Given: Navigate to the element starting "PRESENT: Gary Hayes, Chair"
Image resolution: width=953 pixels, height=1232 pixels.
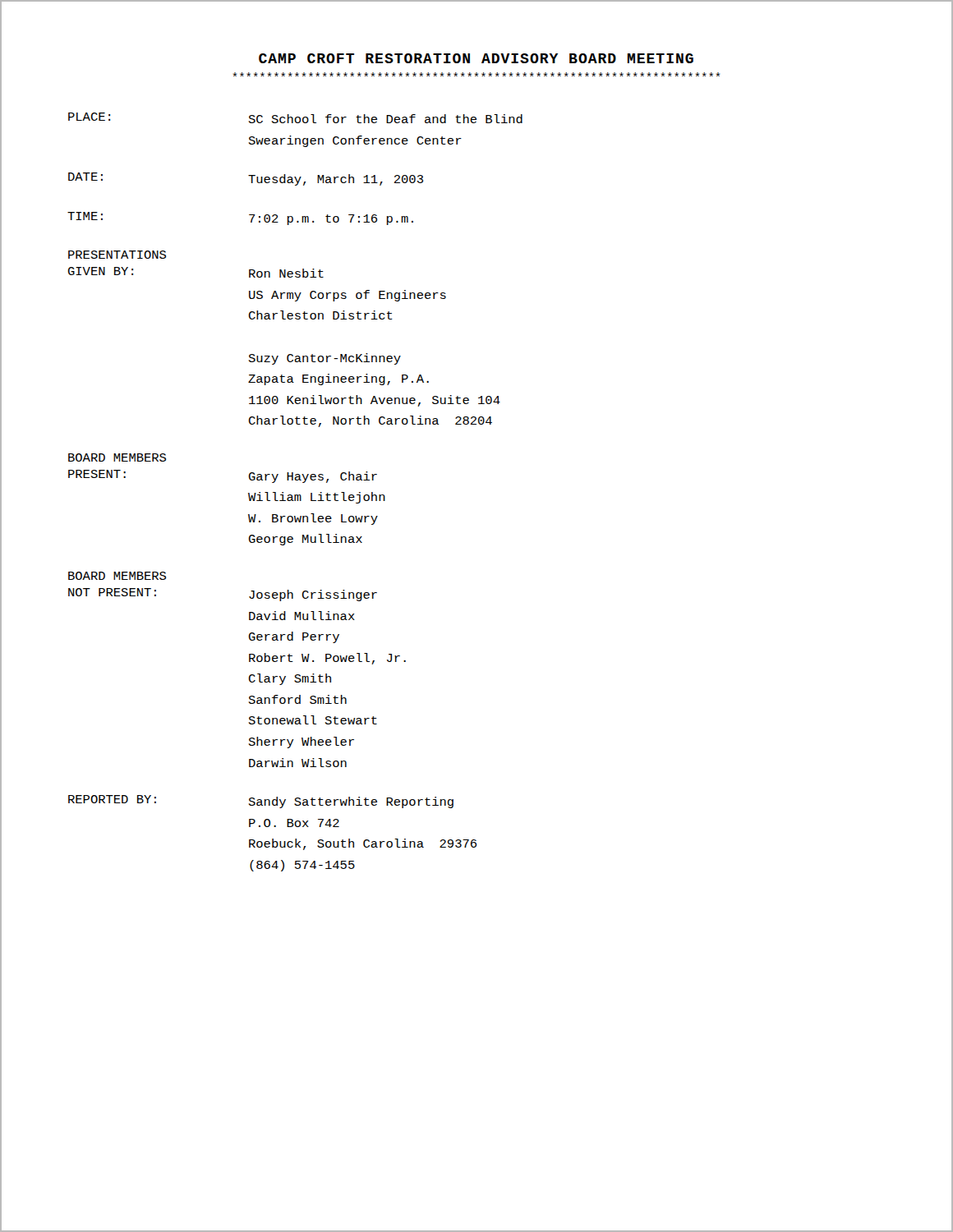Looking at the screenshot, I should pos(95,477).
